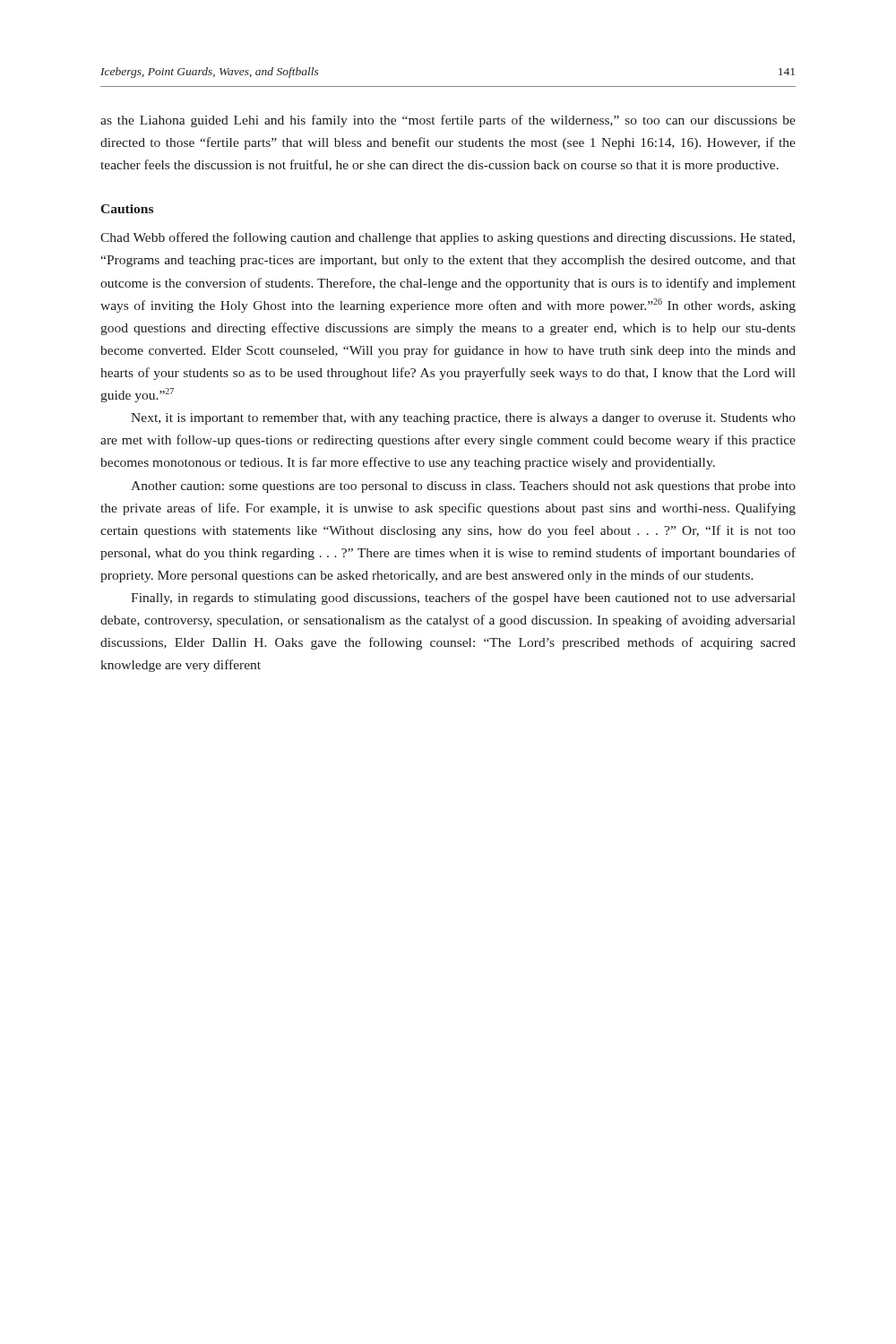The height and width of the screenshot is (1344, 896).
Task: Locate the region starting "Finally, in regards to stimulating good"
Action: coord(448,631)
